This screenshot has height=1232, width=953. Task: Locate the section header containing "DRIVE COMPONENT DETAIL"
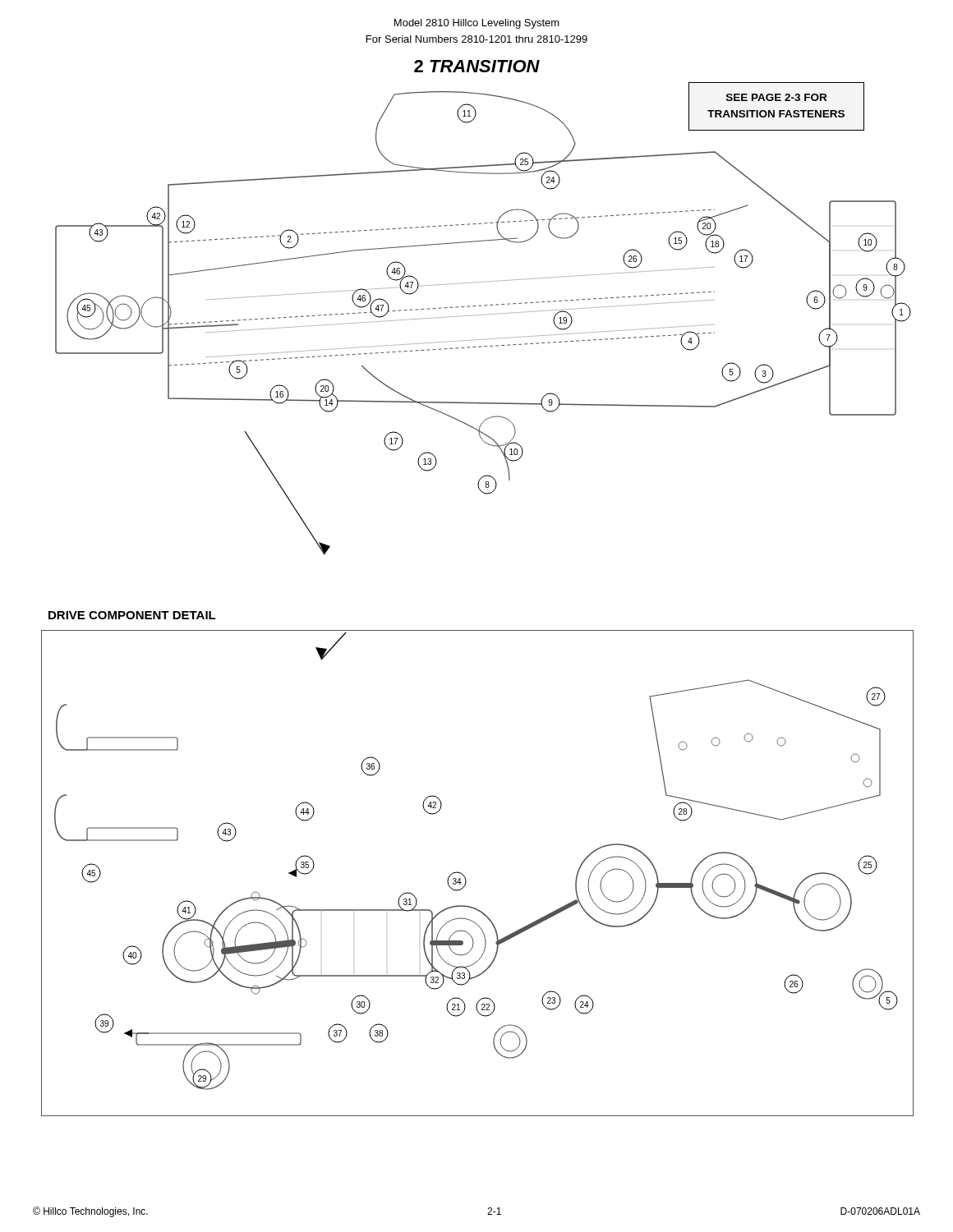click(x=132, y=615)
